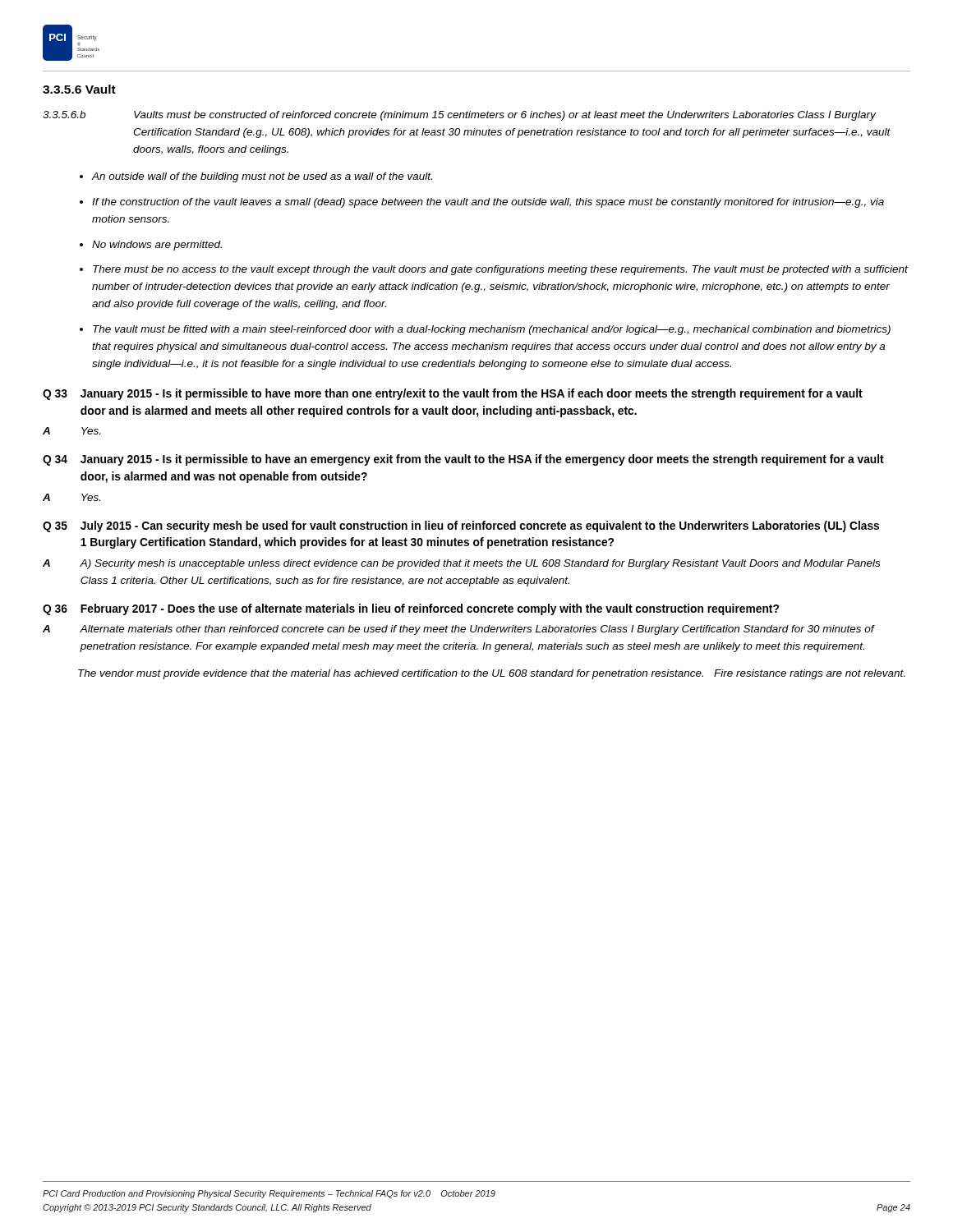Locate the text "3.3.5.6 Vault"
Image resolution: width=953 pixels, height=1232 pixels.
pos(79,89)
